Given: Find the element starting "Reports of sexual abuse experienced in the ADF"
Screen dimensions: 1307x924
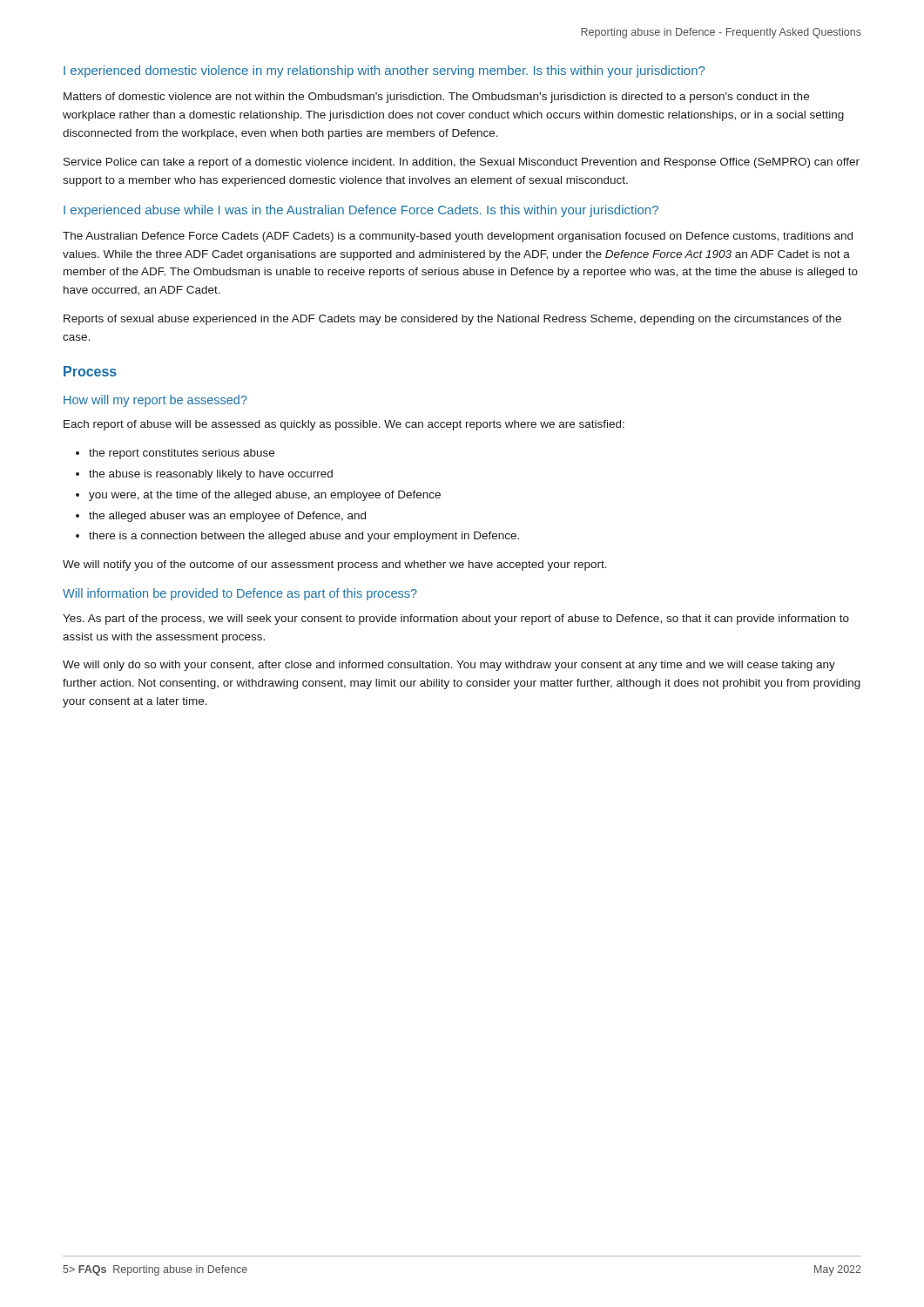Looking at the screenshot, I should [452, 328].
